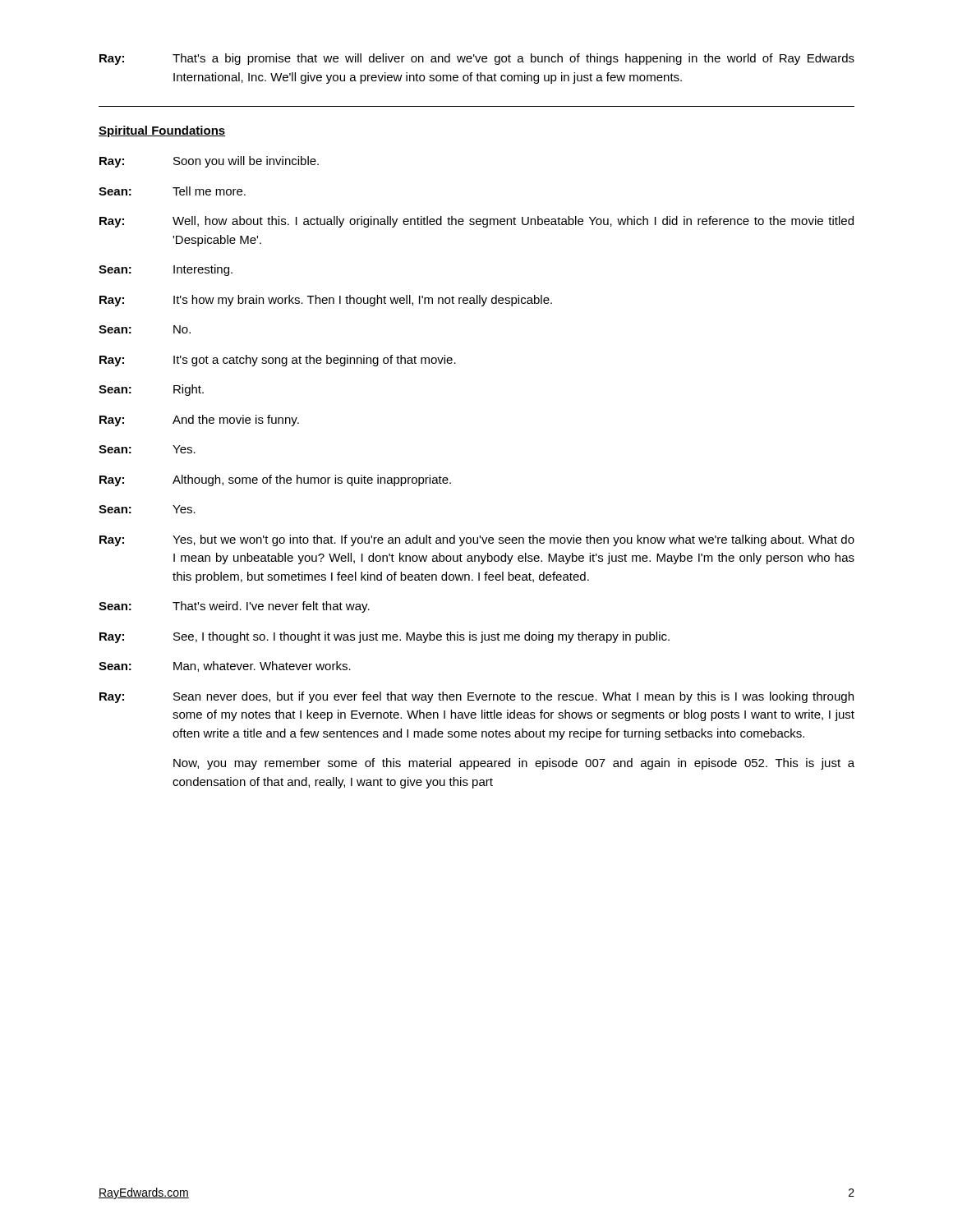Screen dimensions: 1232x953
Task: Find the list item that reads "Ray: Yes, but we won't go into"
Action: click(x=476, y=558)
